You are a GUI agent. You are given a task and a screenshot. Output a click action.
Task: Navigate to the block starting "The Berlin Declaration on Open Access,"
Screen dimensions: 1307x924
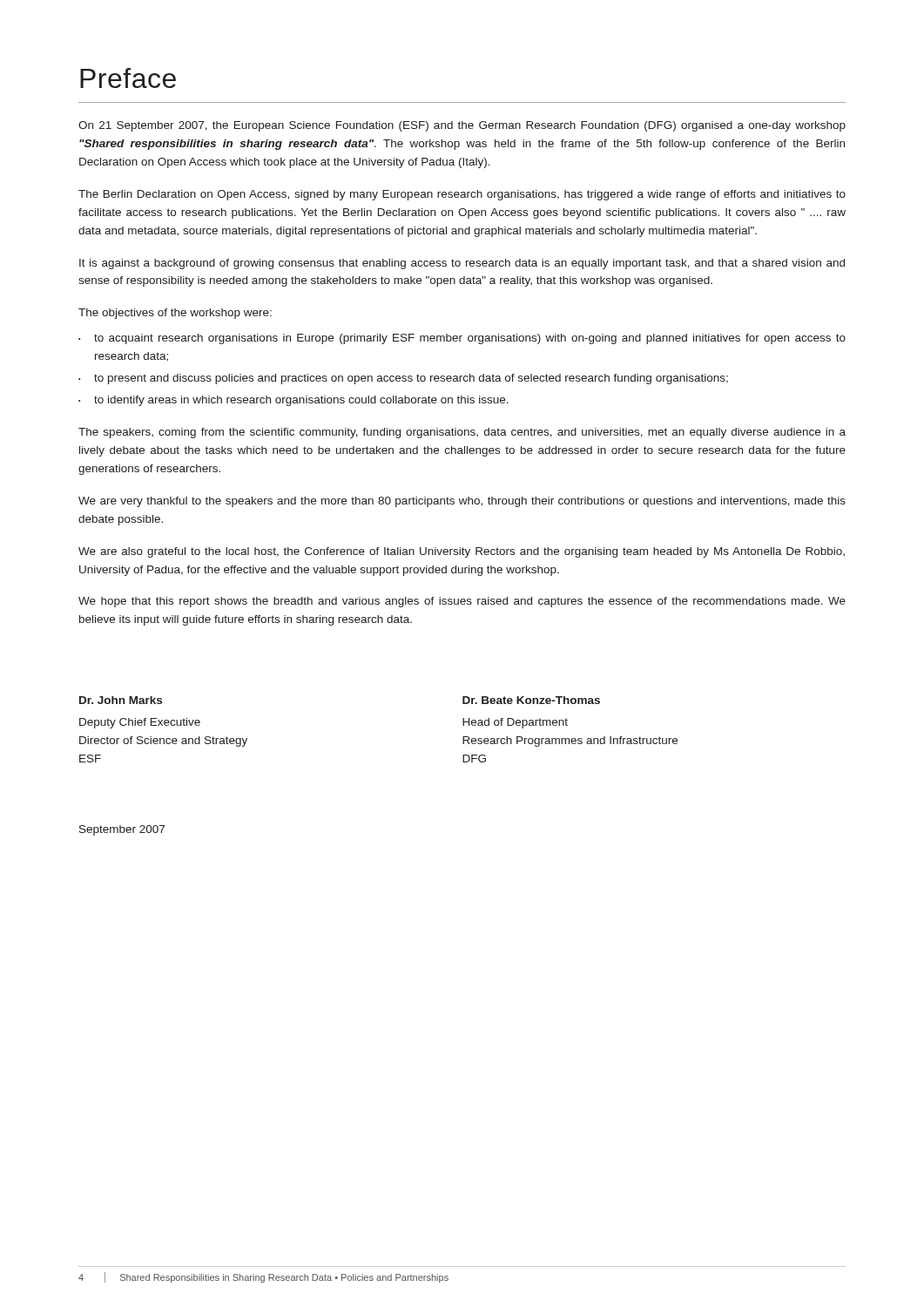coord(462,212)
